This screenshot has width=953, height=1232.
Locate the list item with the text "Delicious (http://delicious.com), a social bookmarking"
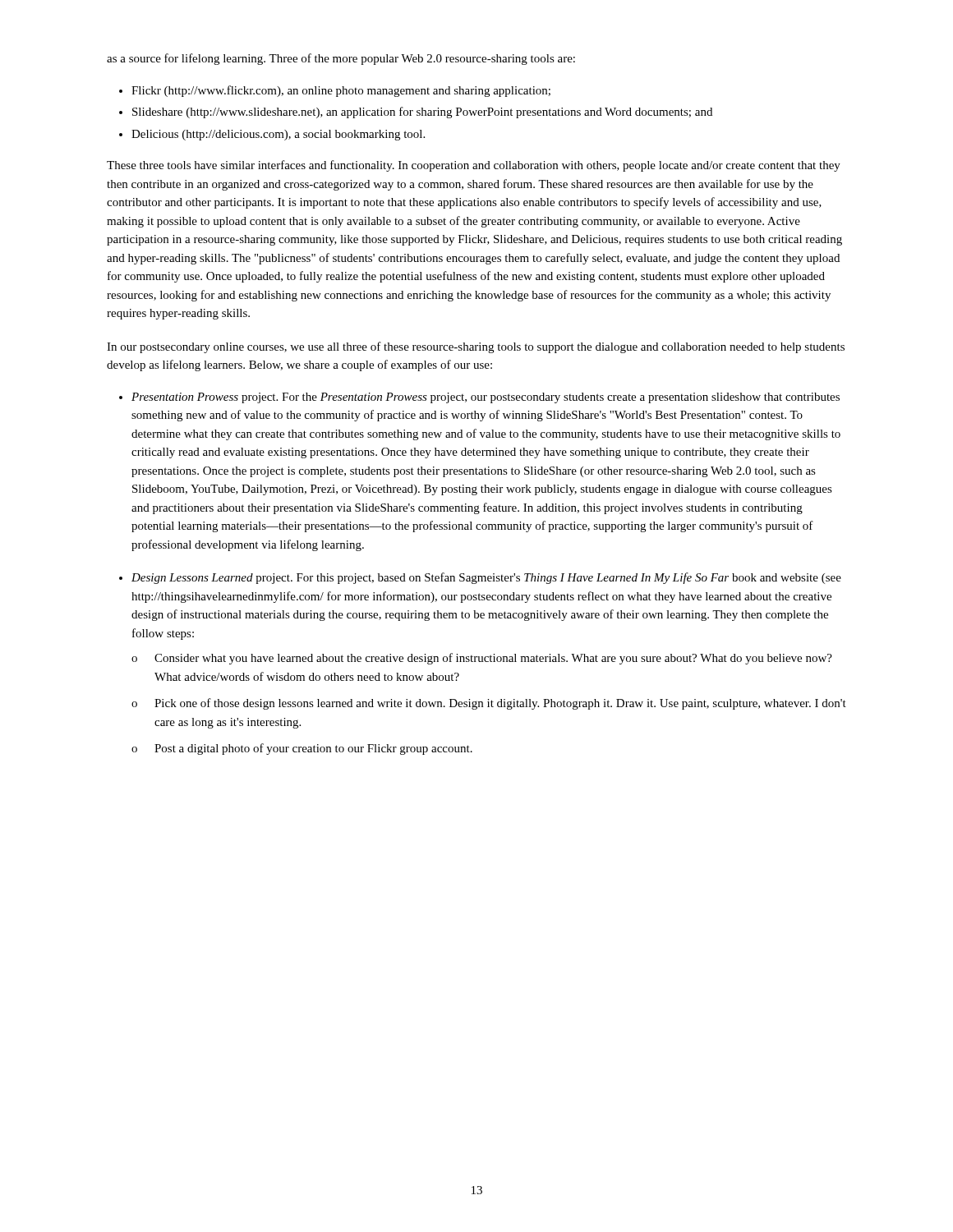[x=279, y=133]
